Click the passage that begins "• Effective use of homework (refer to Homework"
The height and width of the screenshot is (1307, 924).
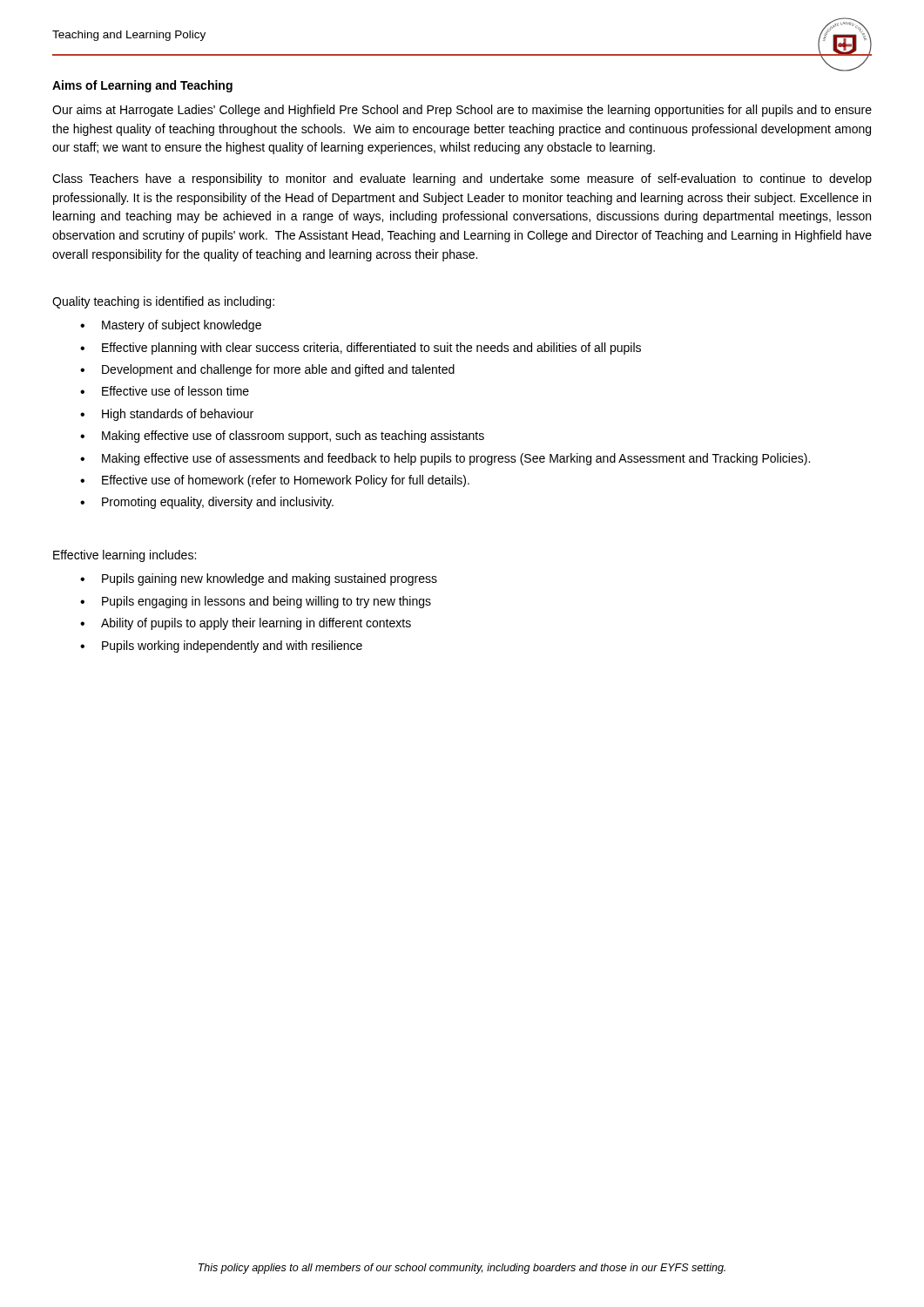(476, 481)
